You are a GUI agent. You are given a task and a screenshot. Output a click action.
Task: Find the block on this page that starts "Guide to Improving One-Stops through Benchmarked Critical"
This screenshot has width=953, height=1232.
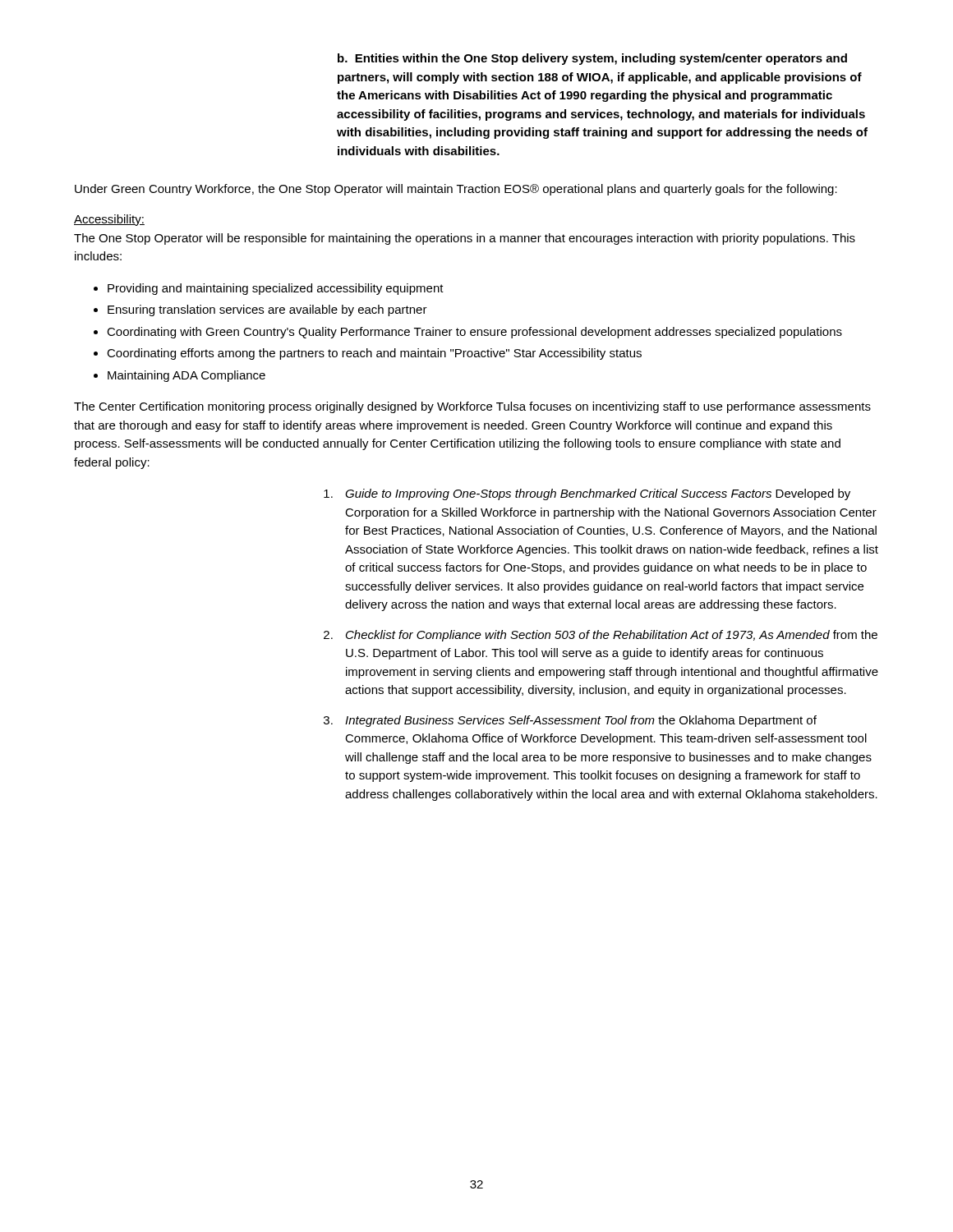(x=612, y=549)
